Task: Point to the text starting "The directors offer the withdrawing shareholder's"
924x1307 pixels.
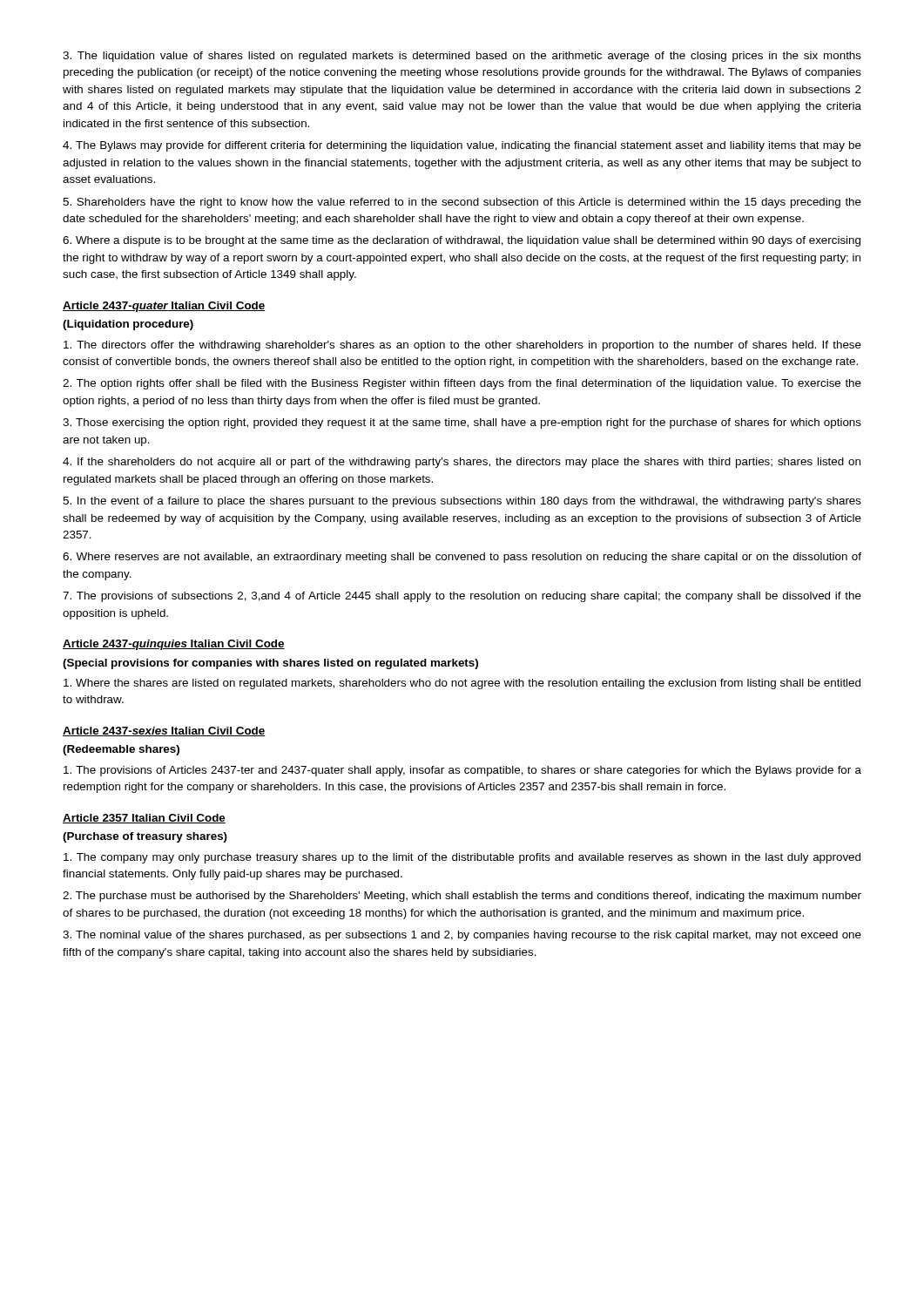Action: (x=462, y=346)
